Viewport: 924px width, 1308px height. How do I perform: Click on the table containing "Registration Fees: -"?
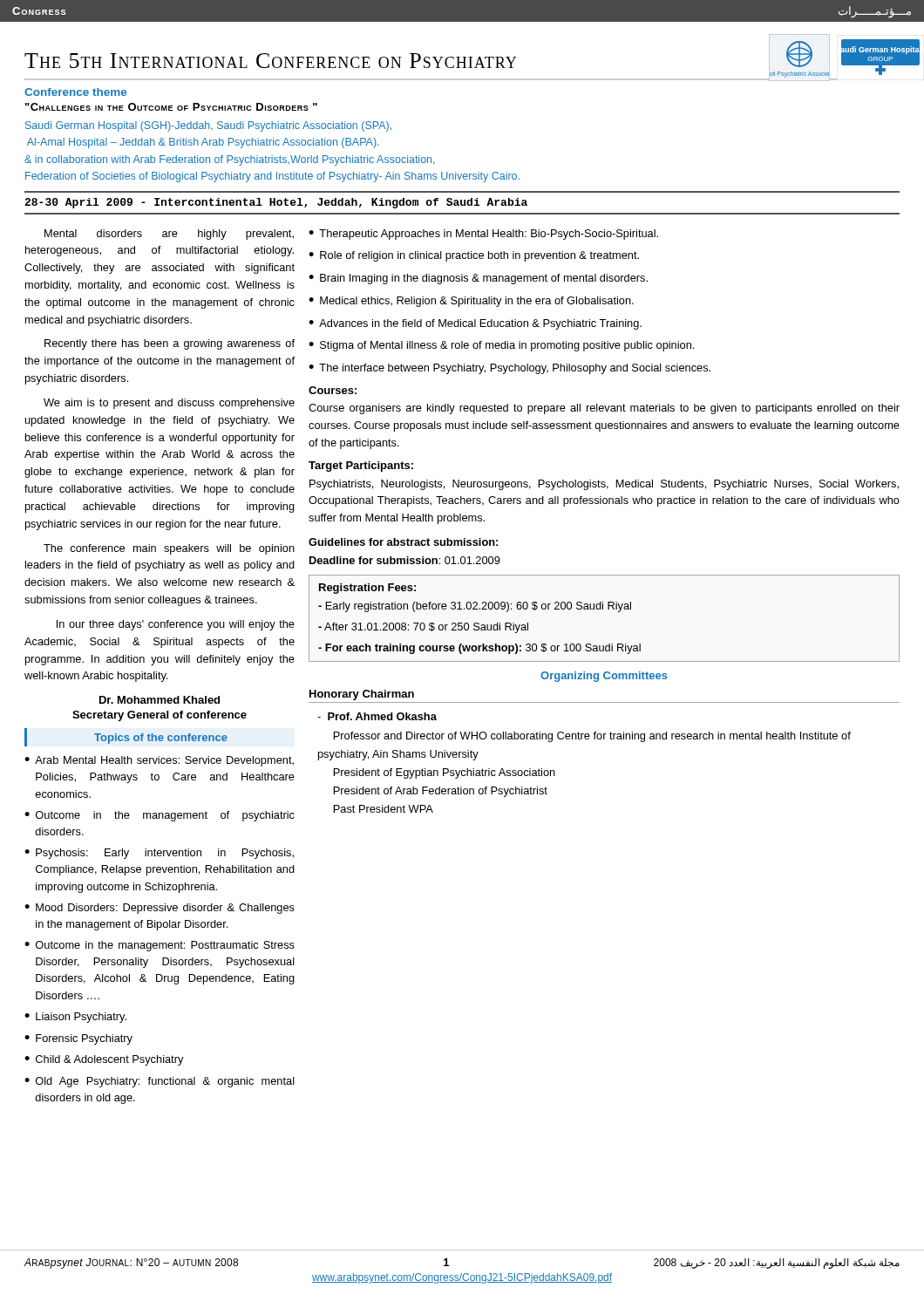click(604, 618)
